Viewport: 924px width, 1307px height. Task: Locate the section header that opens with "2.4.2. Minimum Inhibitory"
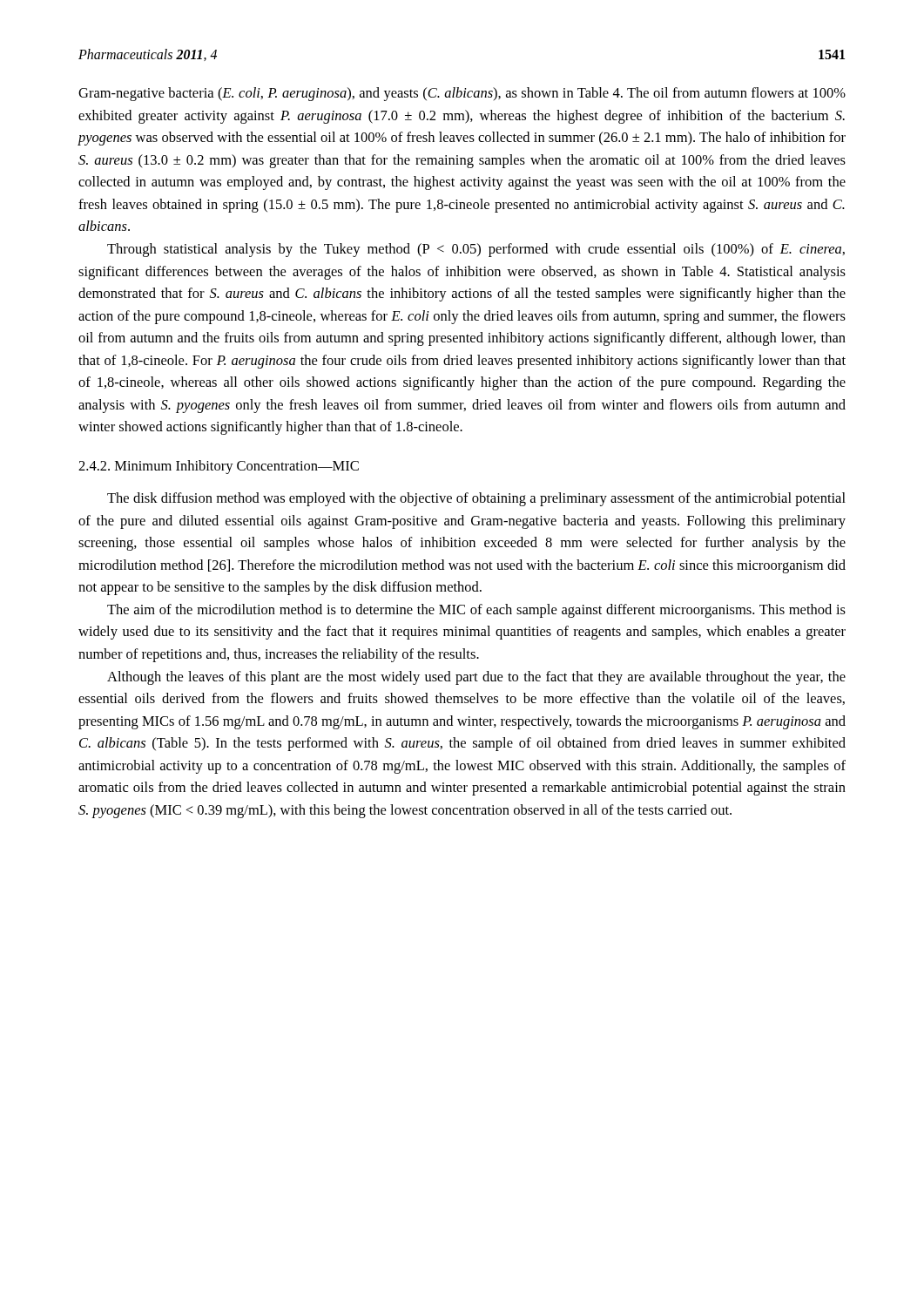click(x=219, y=466)
